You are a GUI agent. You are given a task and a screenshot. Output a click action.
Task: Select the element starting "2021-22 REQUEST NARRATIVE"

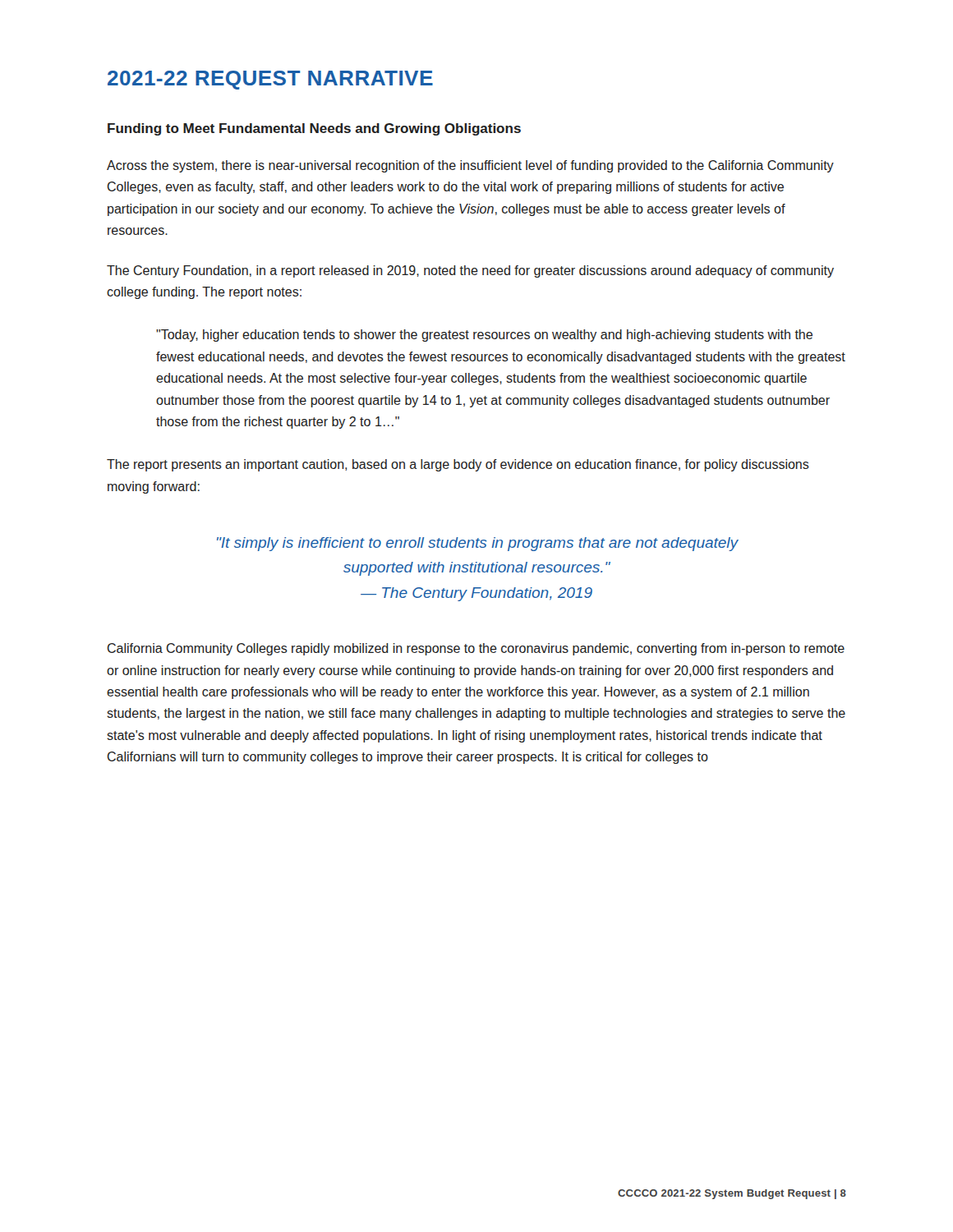coord(270,78)
